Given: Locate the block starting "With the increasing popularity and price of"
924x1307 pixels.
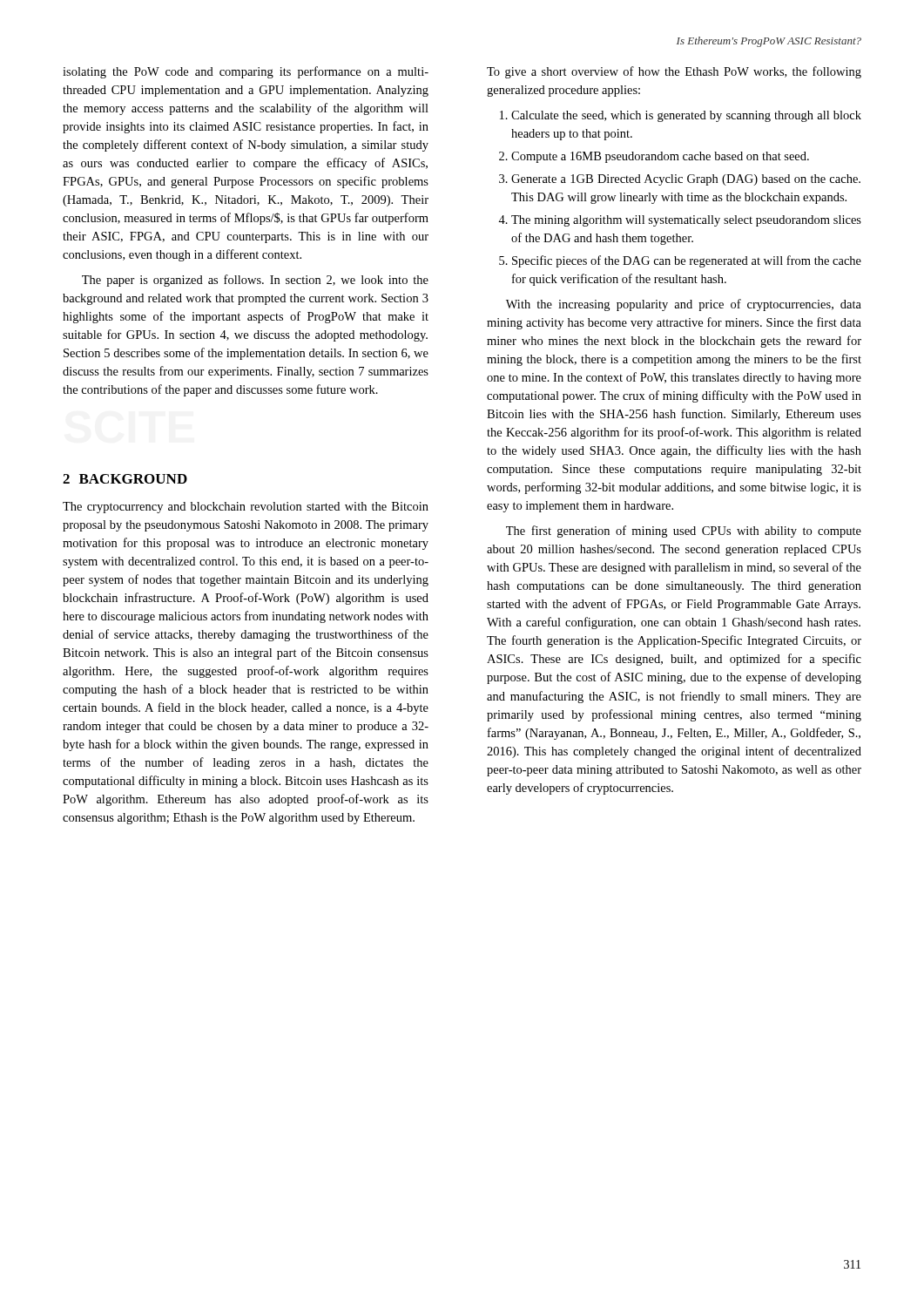Looking at the screenshot, I should (x=674, y=405).
